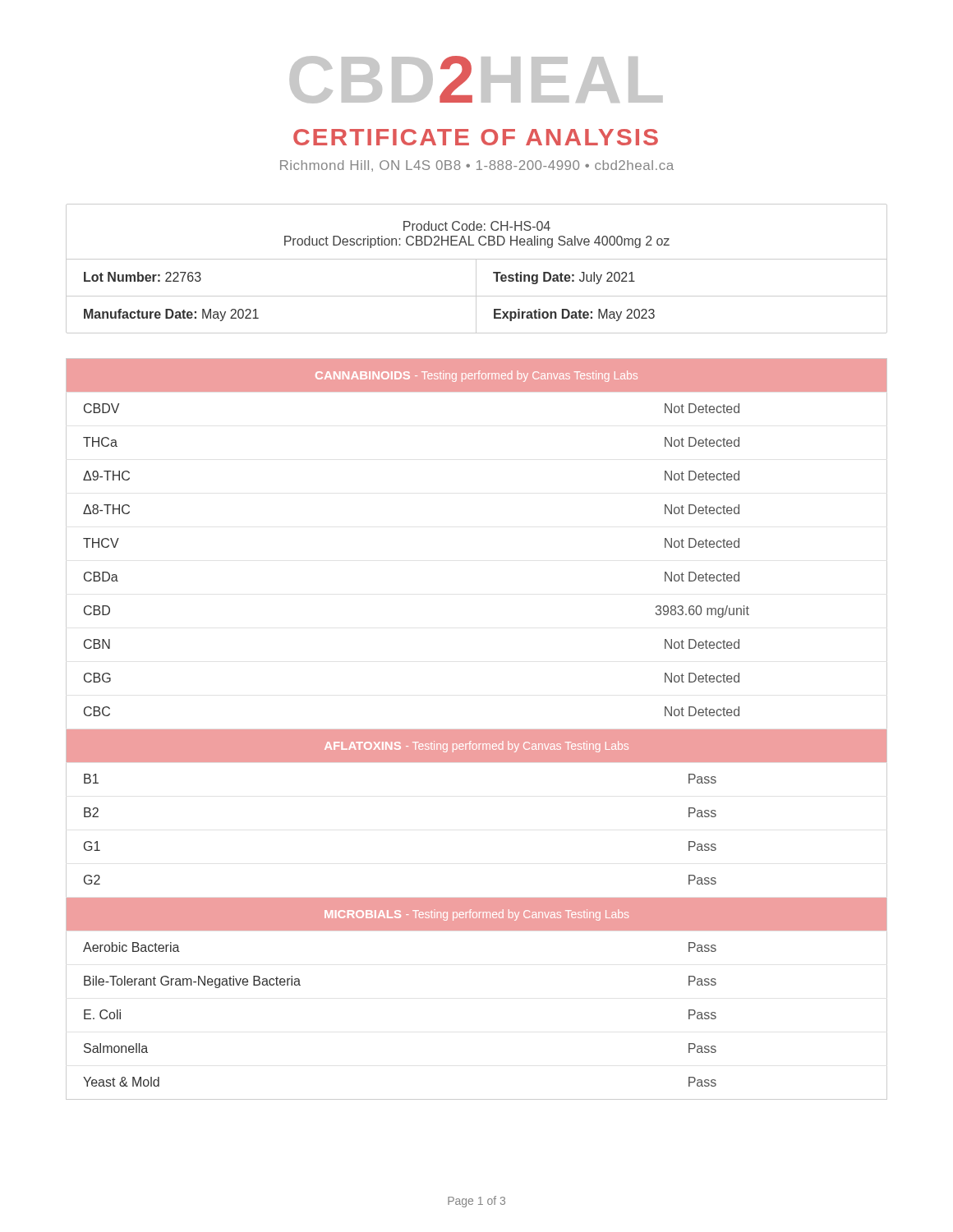Screen dimensions: 1232x953
Task: Find "CERTIFICATE OF ANALYSIS" on this page
Action: pos(476,137)
